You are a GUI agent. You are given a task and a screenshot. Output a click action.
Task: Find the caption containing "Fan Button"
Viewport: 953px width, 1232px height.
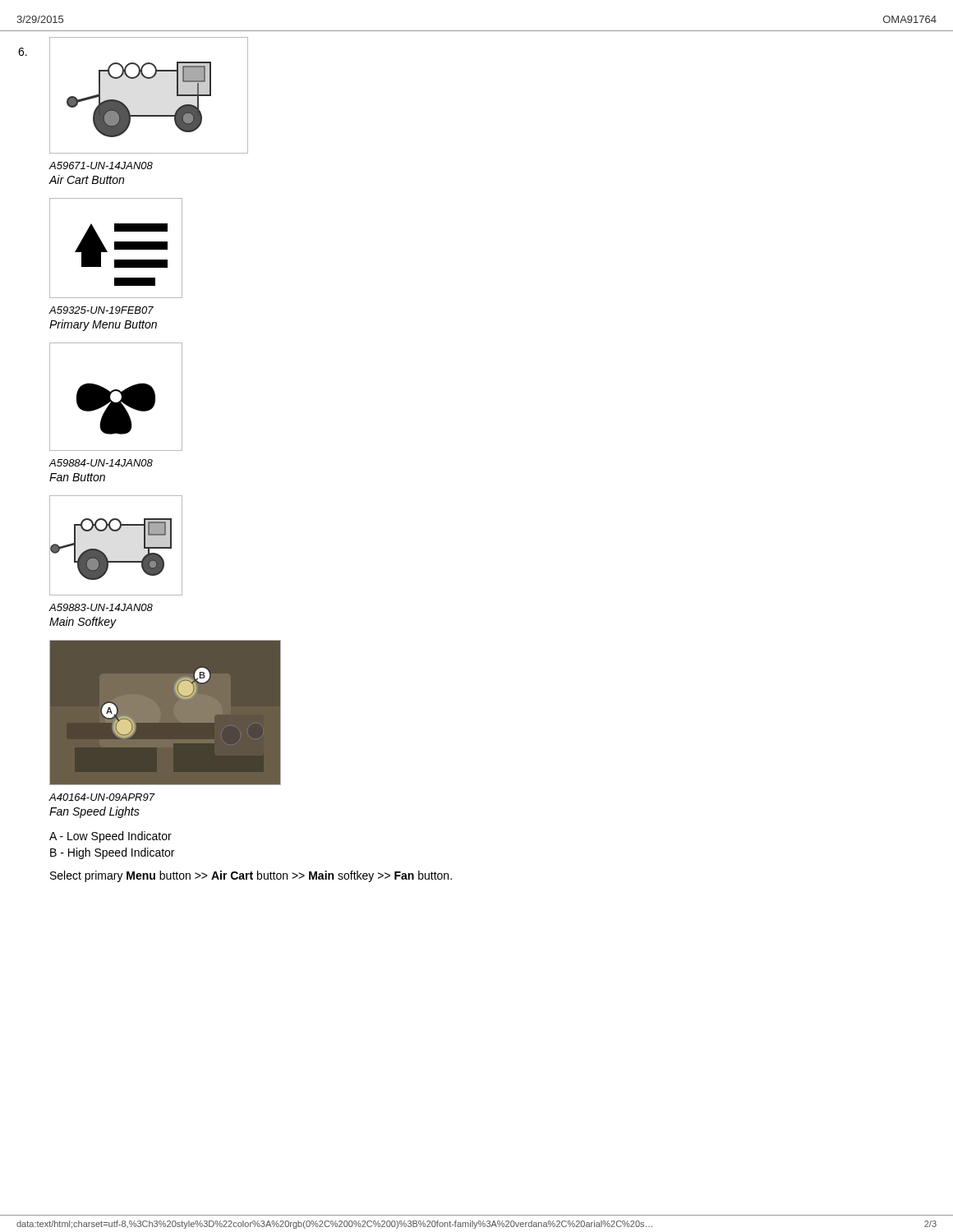tap(77, 477)
